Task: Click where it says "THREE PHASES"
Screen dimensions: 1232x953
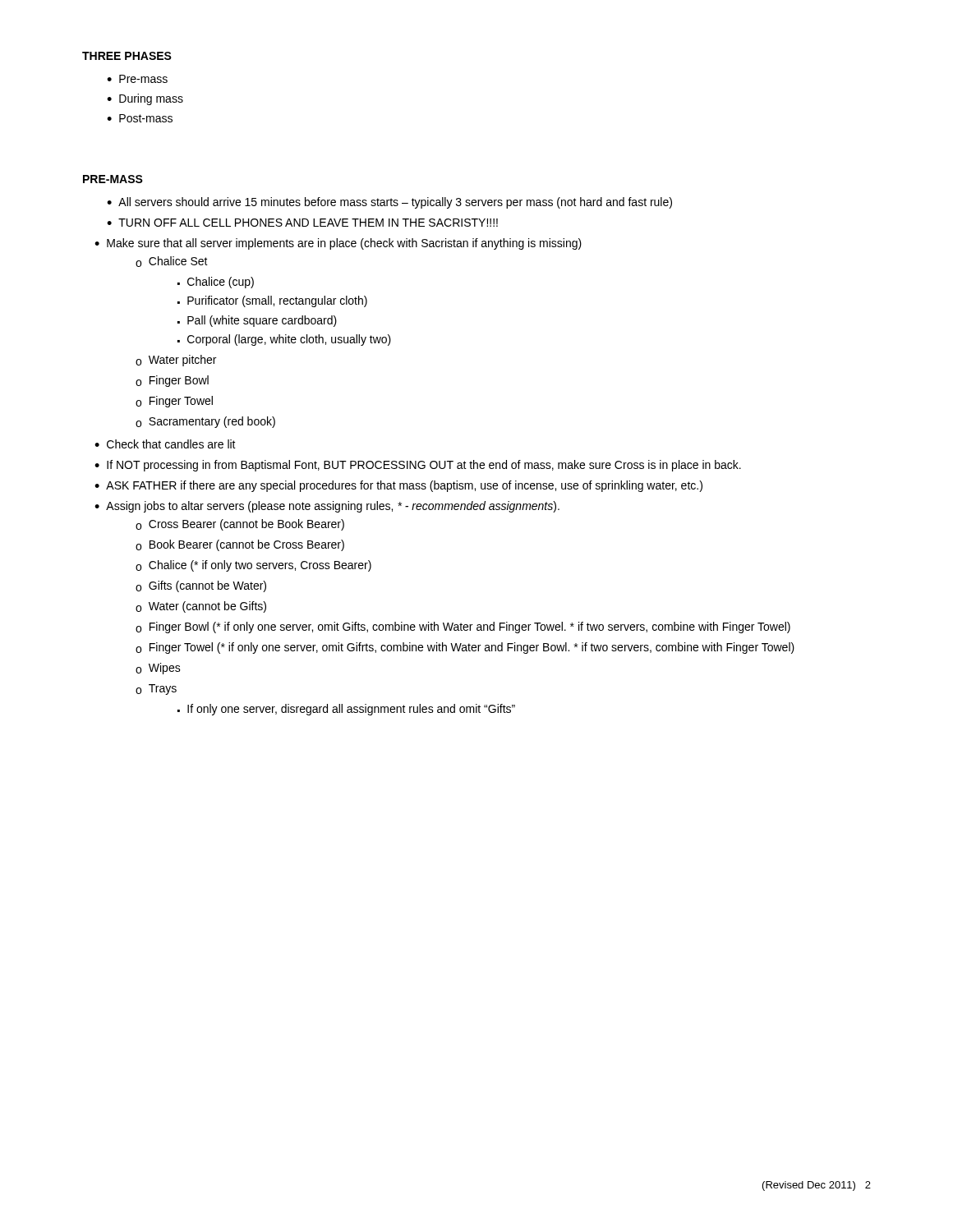Action: [x=127, y=56]
